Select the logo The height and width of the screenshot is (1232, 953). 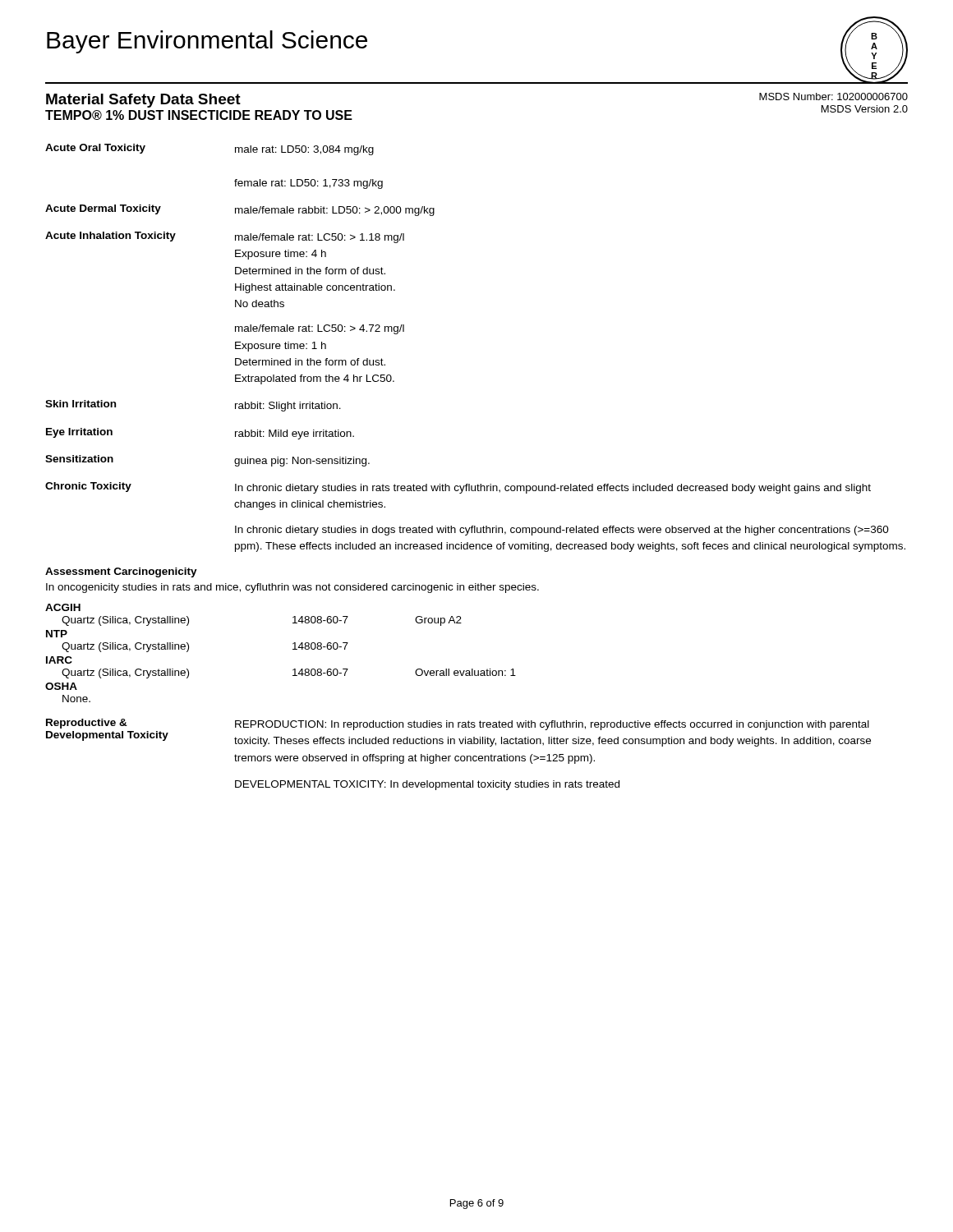[x=874, y=50]
